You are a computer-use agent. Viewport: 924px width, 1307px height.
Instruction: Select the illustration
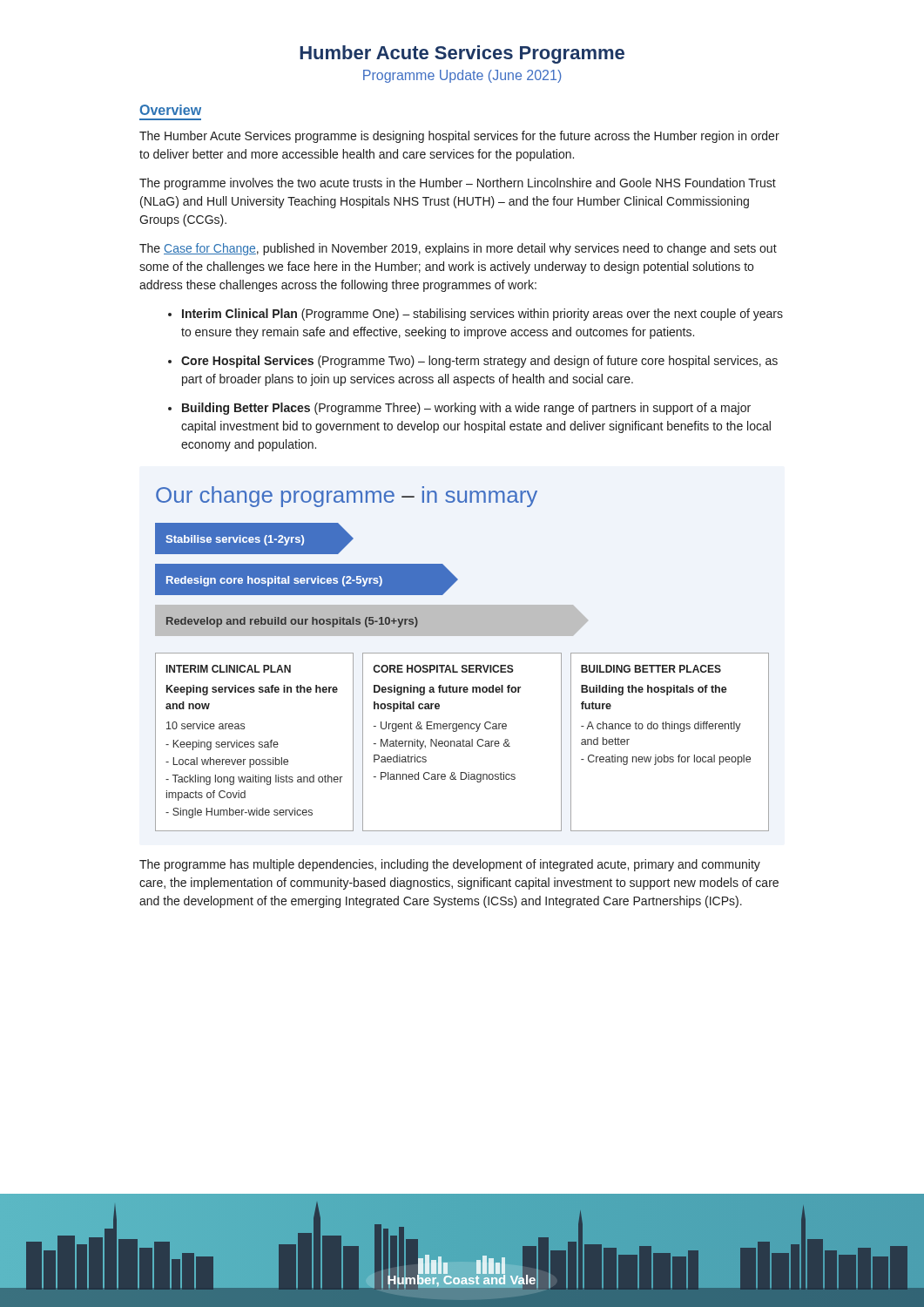pos(462,1250)
